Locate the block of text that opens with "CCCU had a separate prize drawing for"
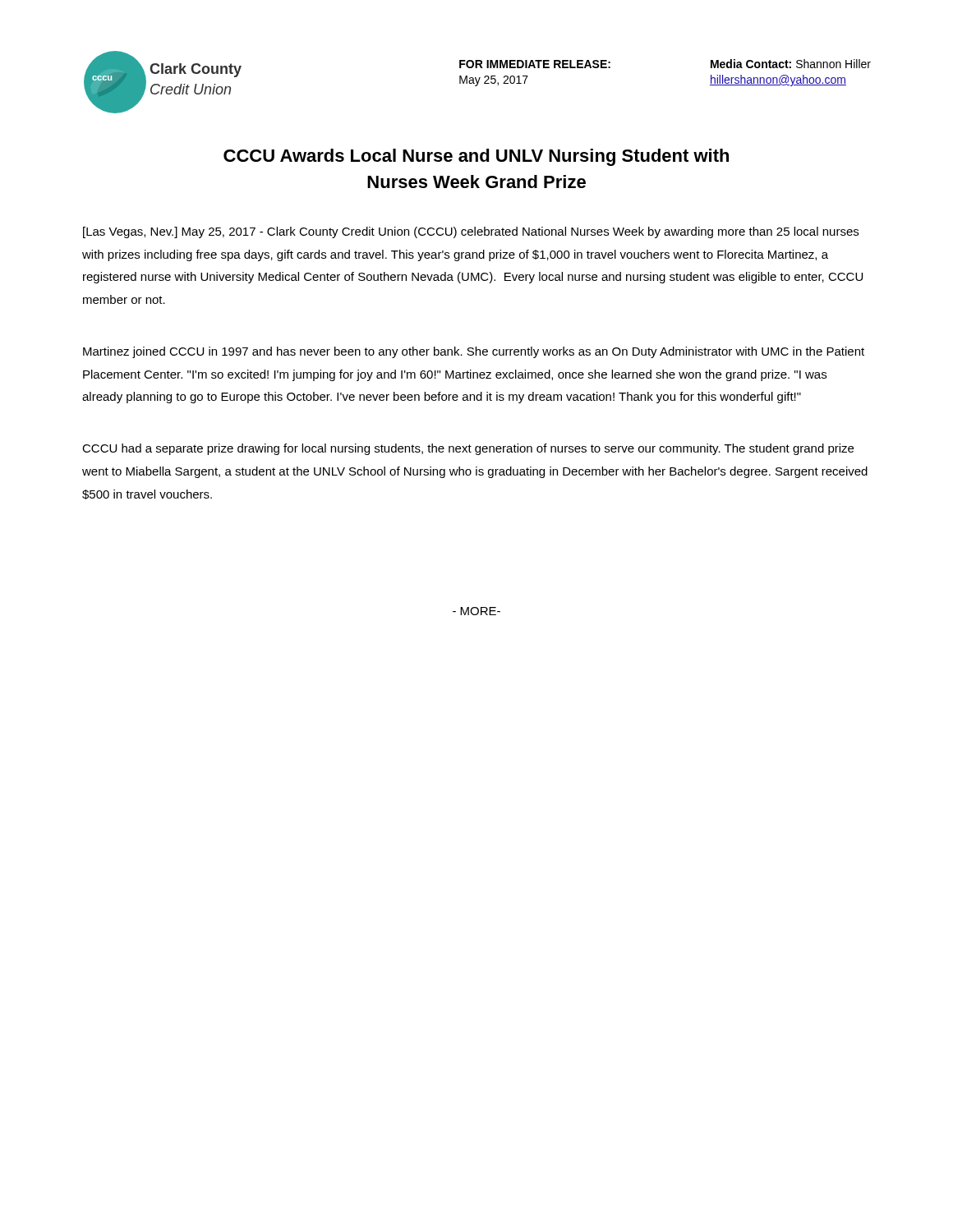Screen dimensions: 1232x953 (475, 471)
